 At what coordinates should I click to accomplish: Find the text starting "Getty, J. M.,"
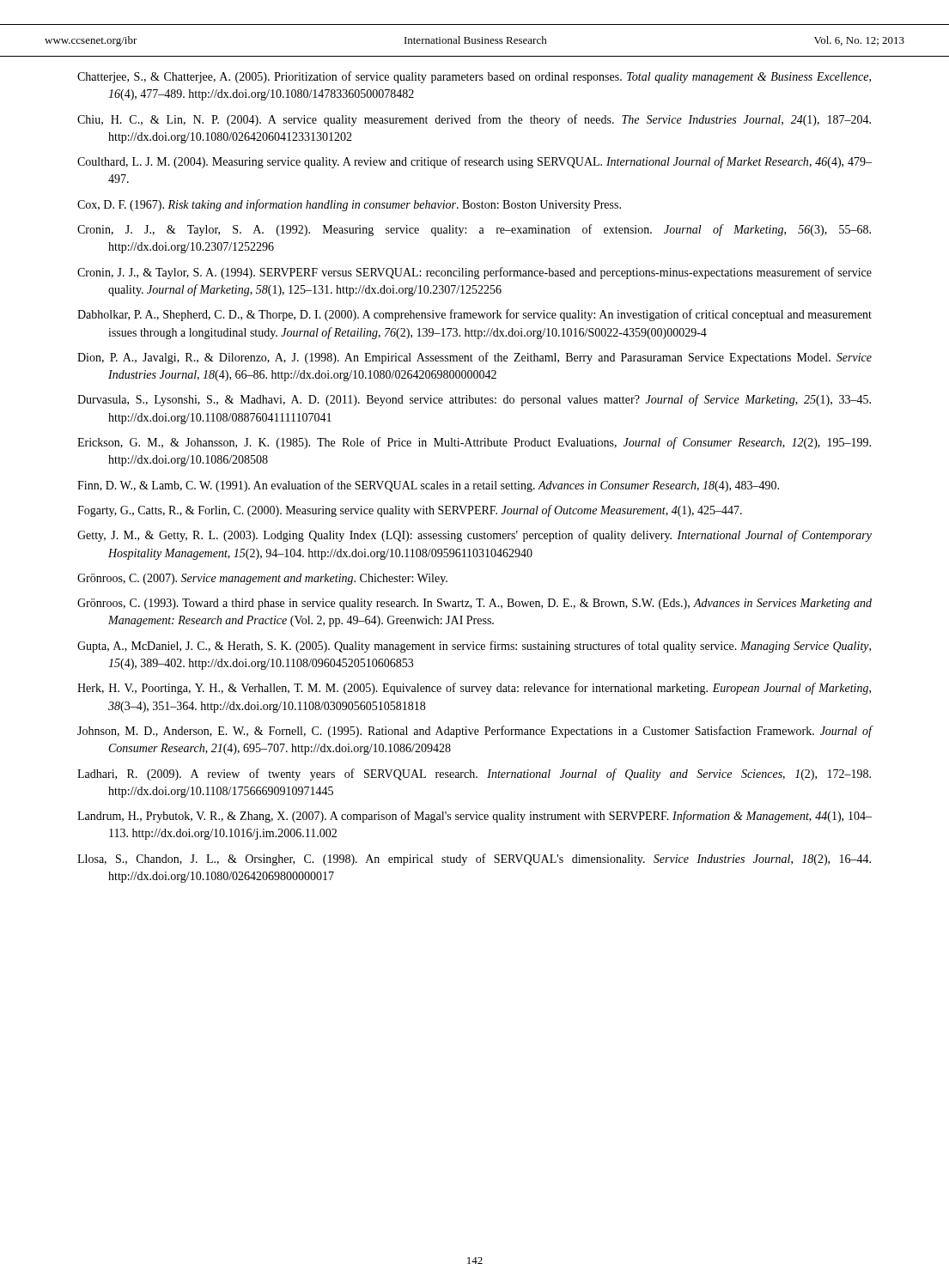click(x=474, y=545)
